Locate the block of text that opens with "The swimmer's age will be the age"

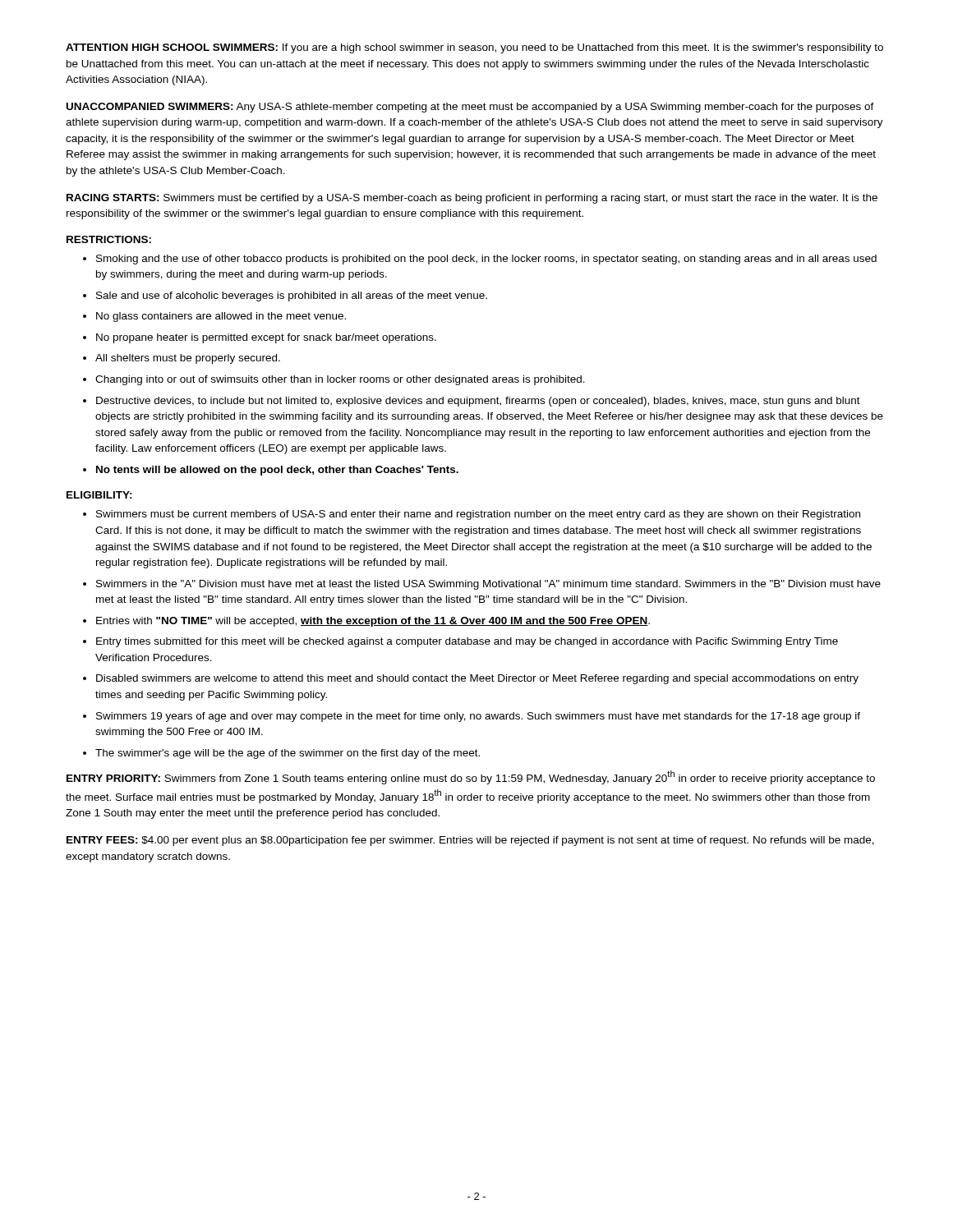coord(288,753)
